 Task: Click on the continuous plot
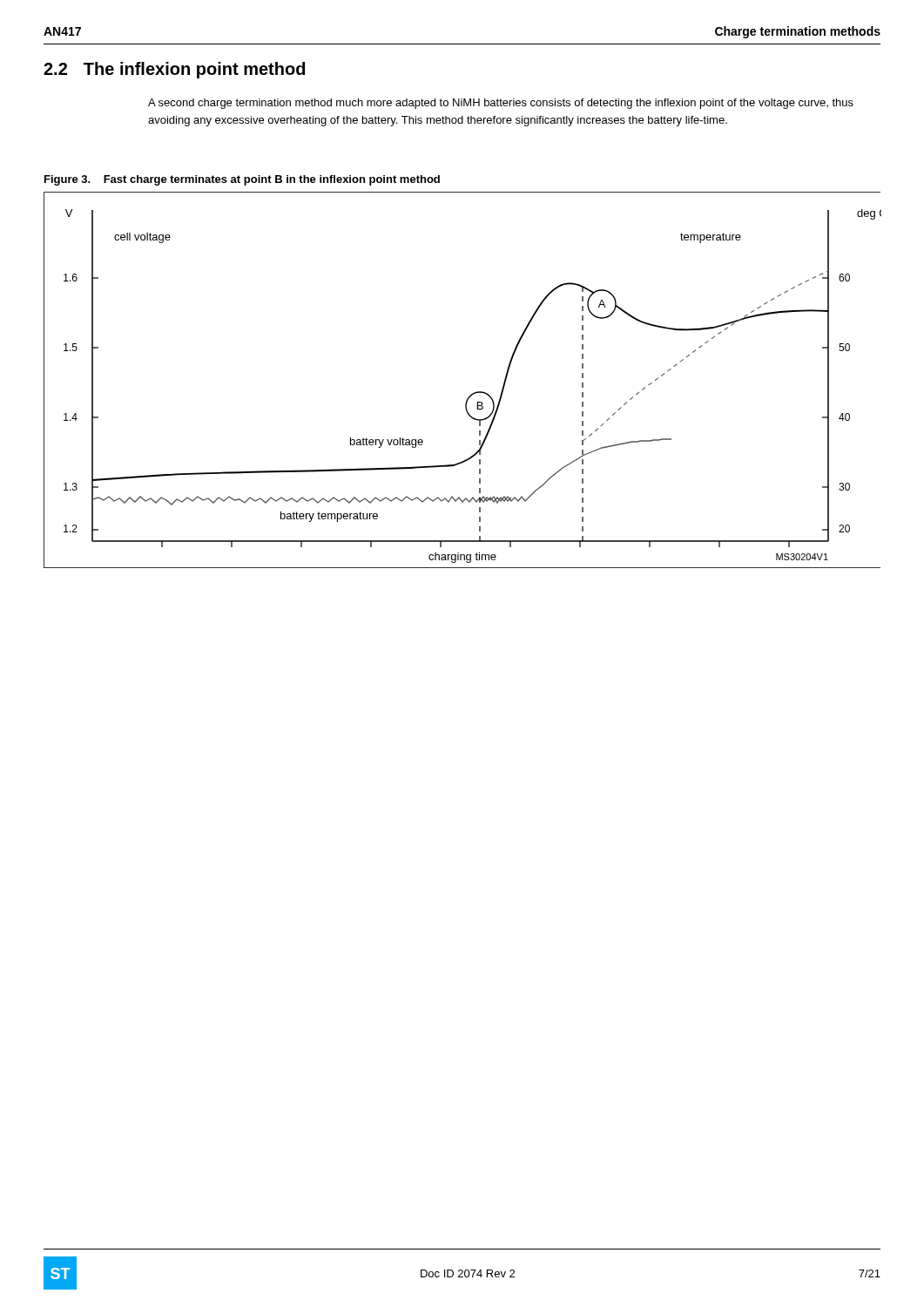point(462,380)
